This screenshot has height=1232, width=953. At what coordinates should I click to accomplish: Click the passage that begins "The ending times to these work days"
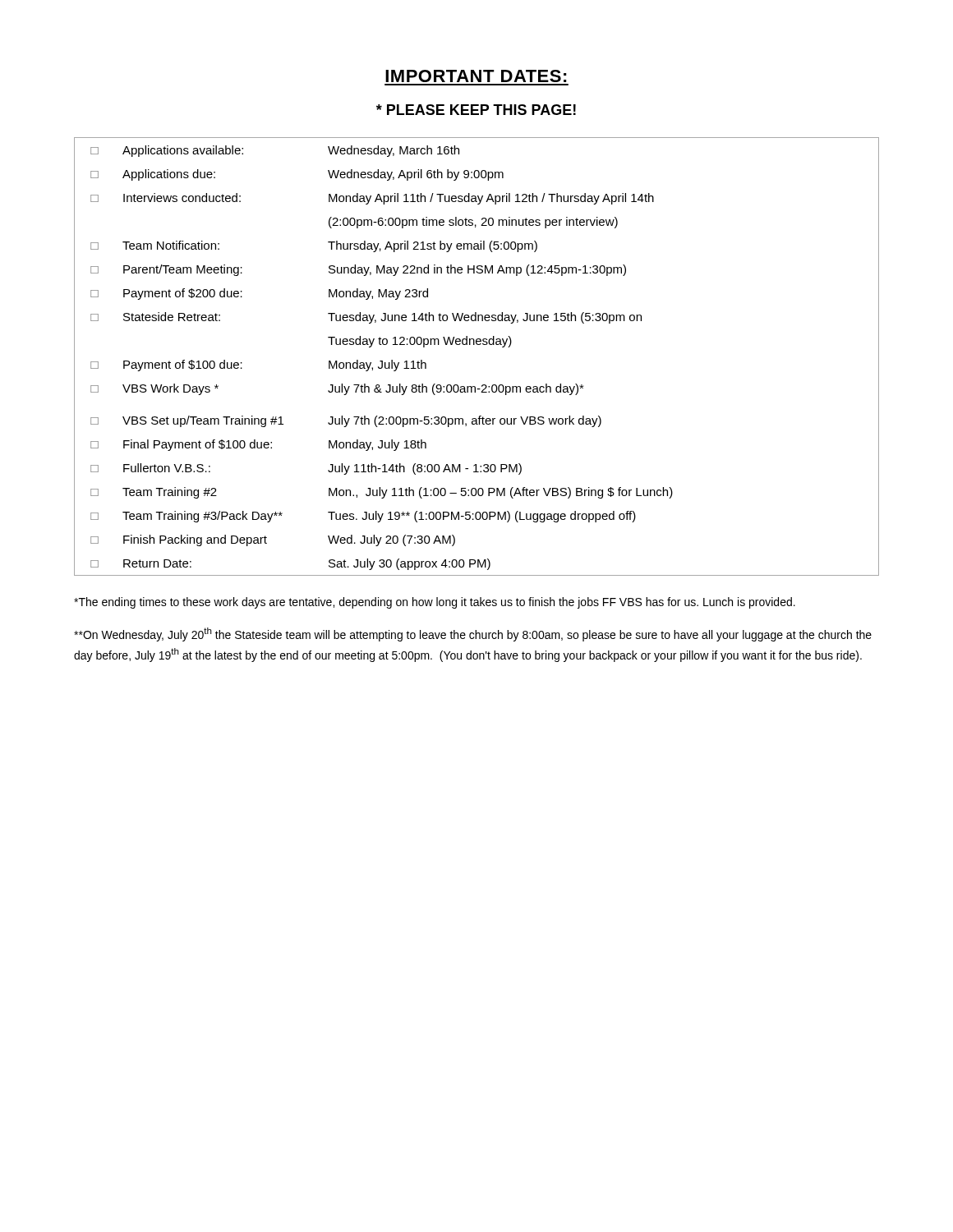(x=435, y=602)
